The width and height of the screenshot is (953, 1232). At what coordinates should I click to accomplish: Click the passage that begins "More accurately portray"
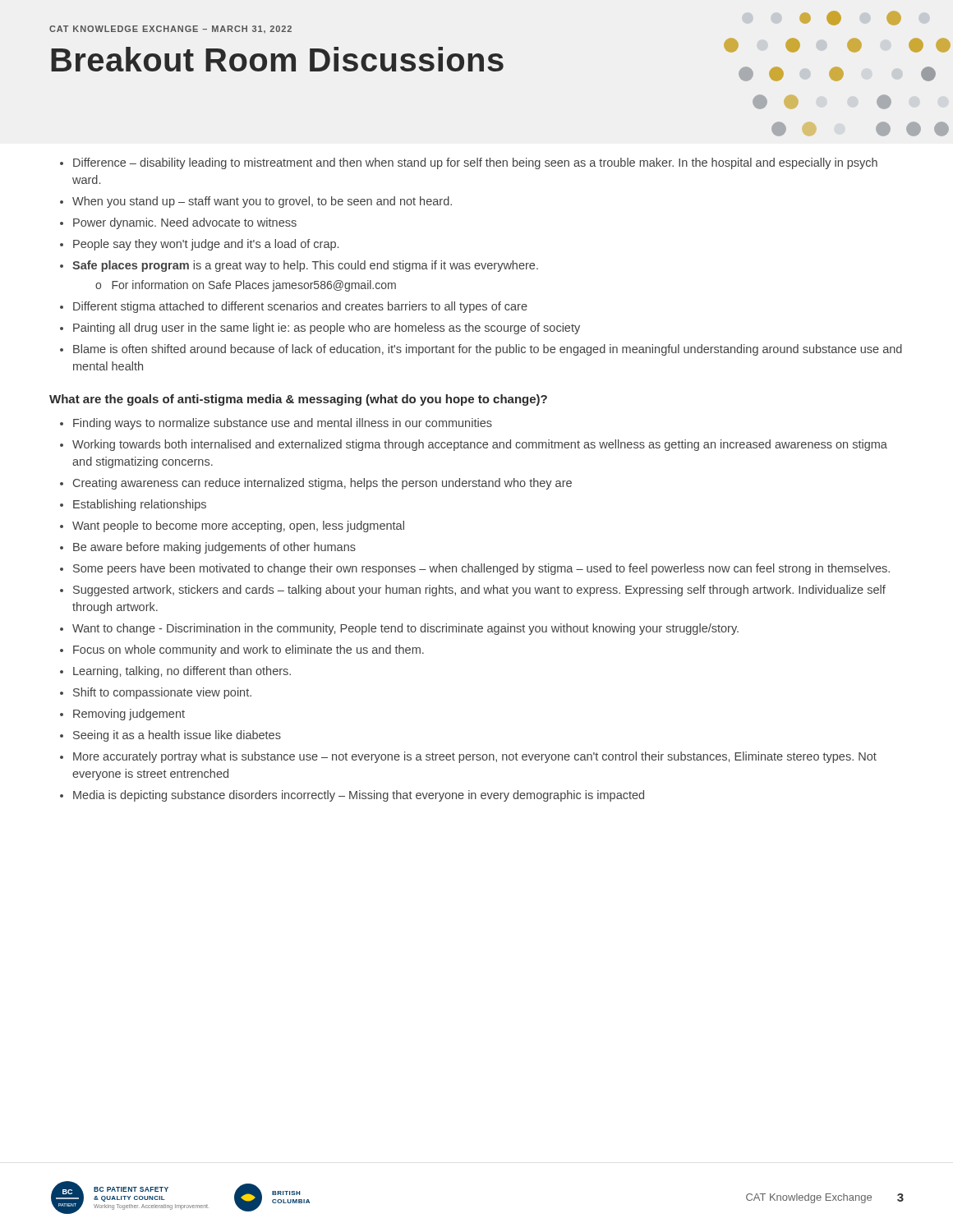coord(474,765)
